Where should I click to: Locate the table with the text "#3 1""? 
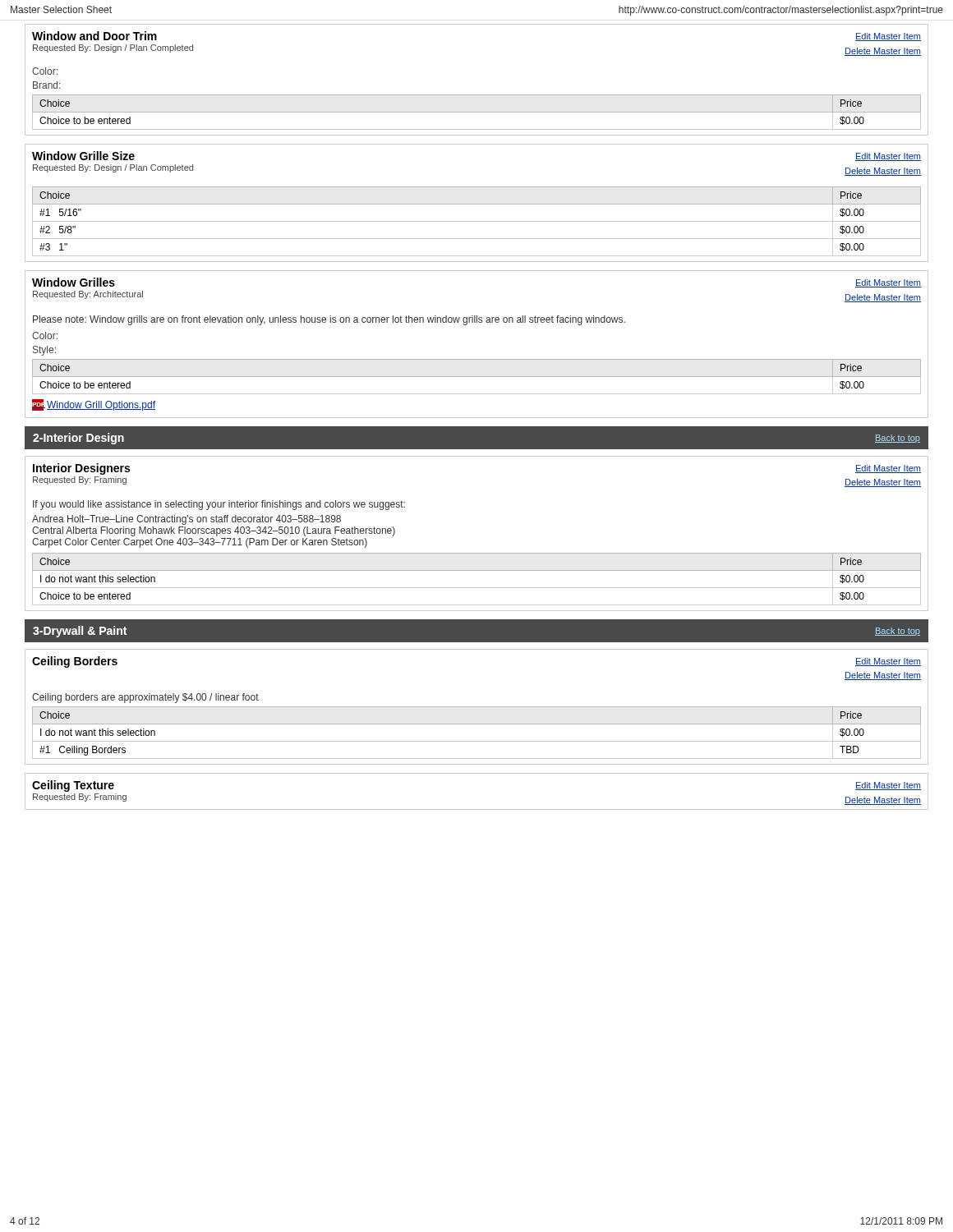[x=476, y=222]
